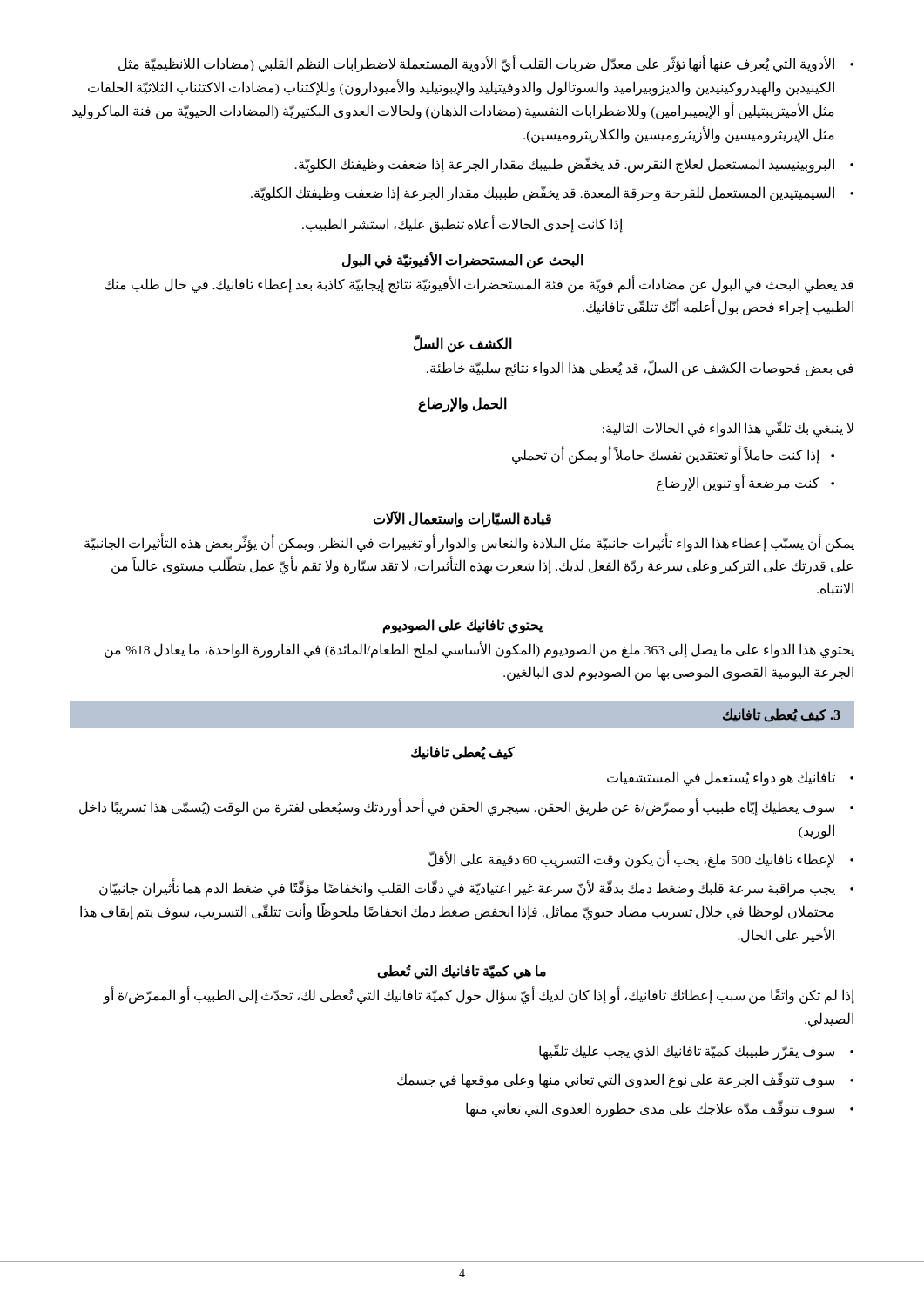Point to the block beginning "• السيميتيدين المستعمل للقرحة"
Screen dimensions: 1307x924
[x=552, y=193]
